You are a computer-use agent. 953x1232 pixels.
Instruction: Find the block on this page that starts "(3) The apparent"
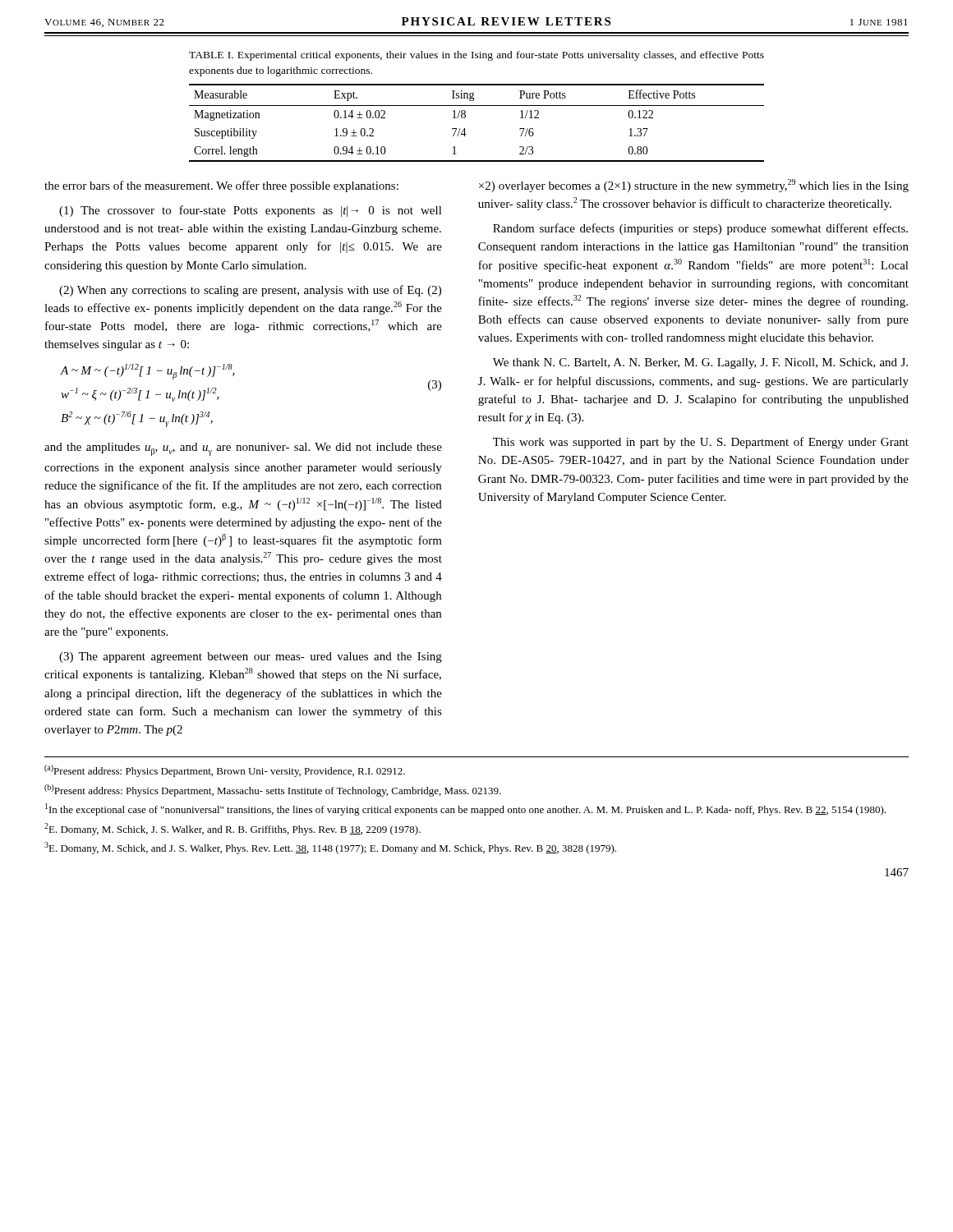[243, 693]
